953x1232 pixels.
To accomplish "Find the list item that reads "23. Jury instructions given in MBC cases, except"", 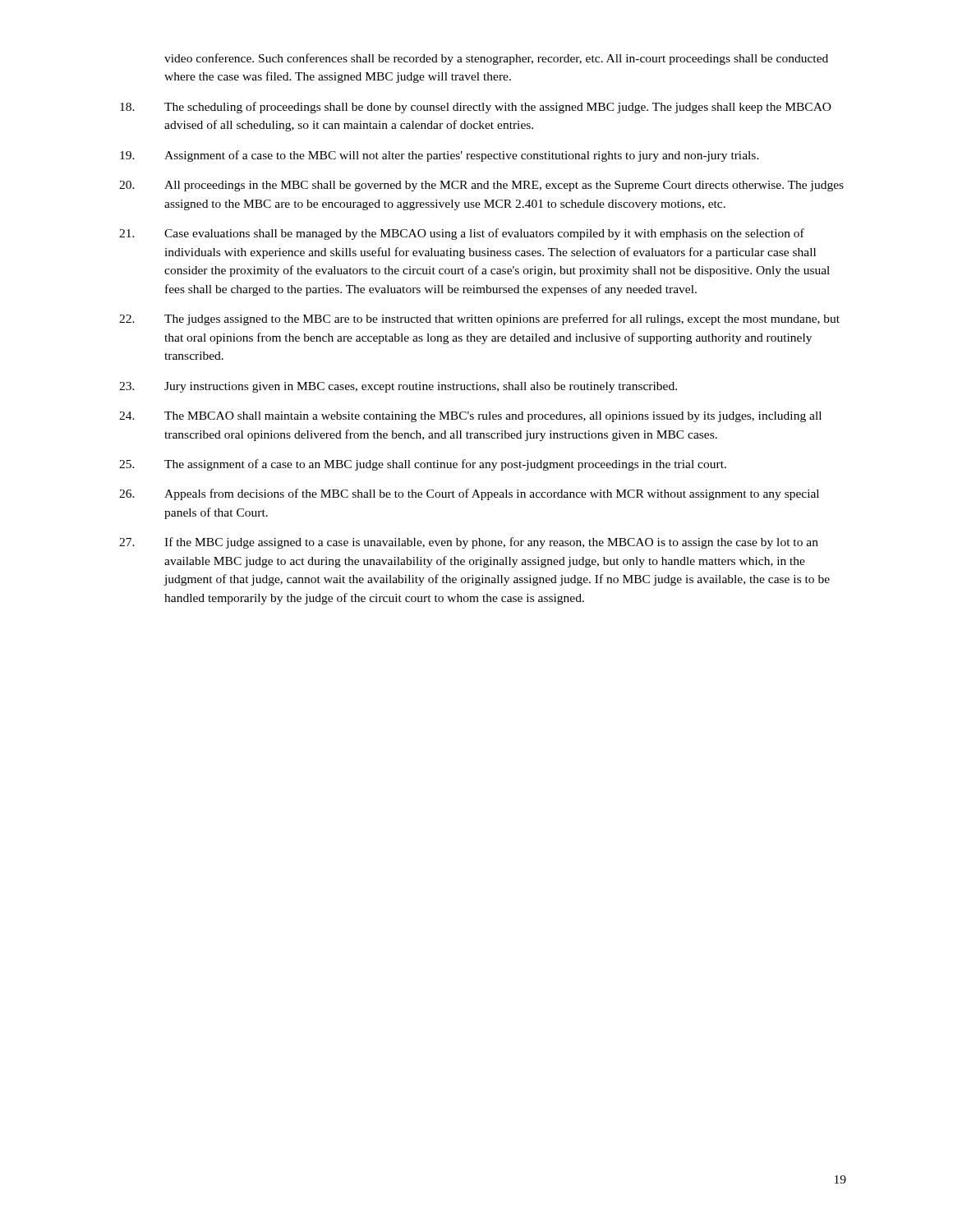I will pyautogui.click(x=483, y=386).
